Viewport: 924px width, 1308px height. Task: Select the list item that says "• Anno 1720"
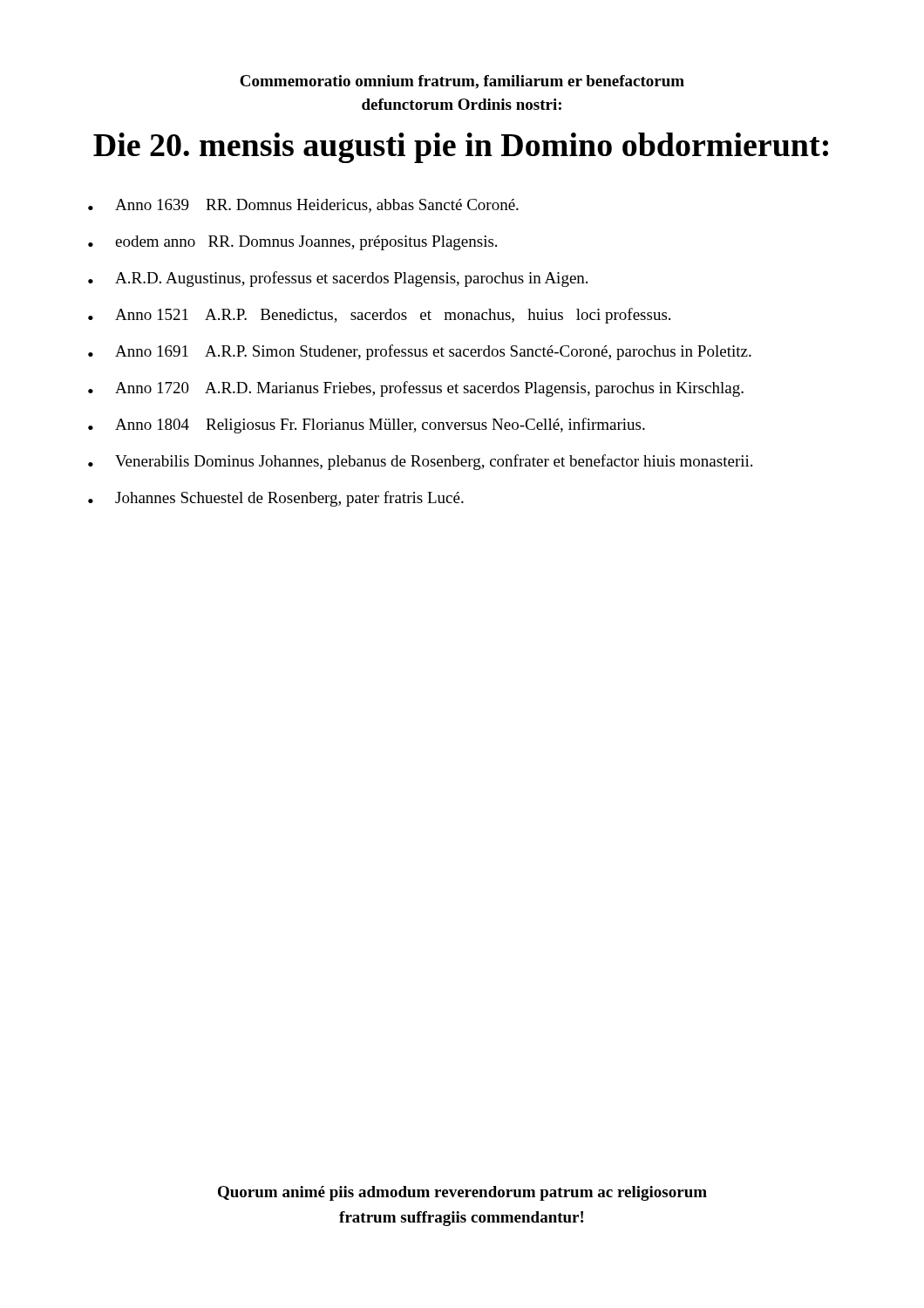click(462, 390)
